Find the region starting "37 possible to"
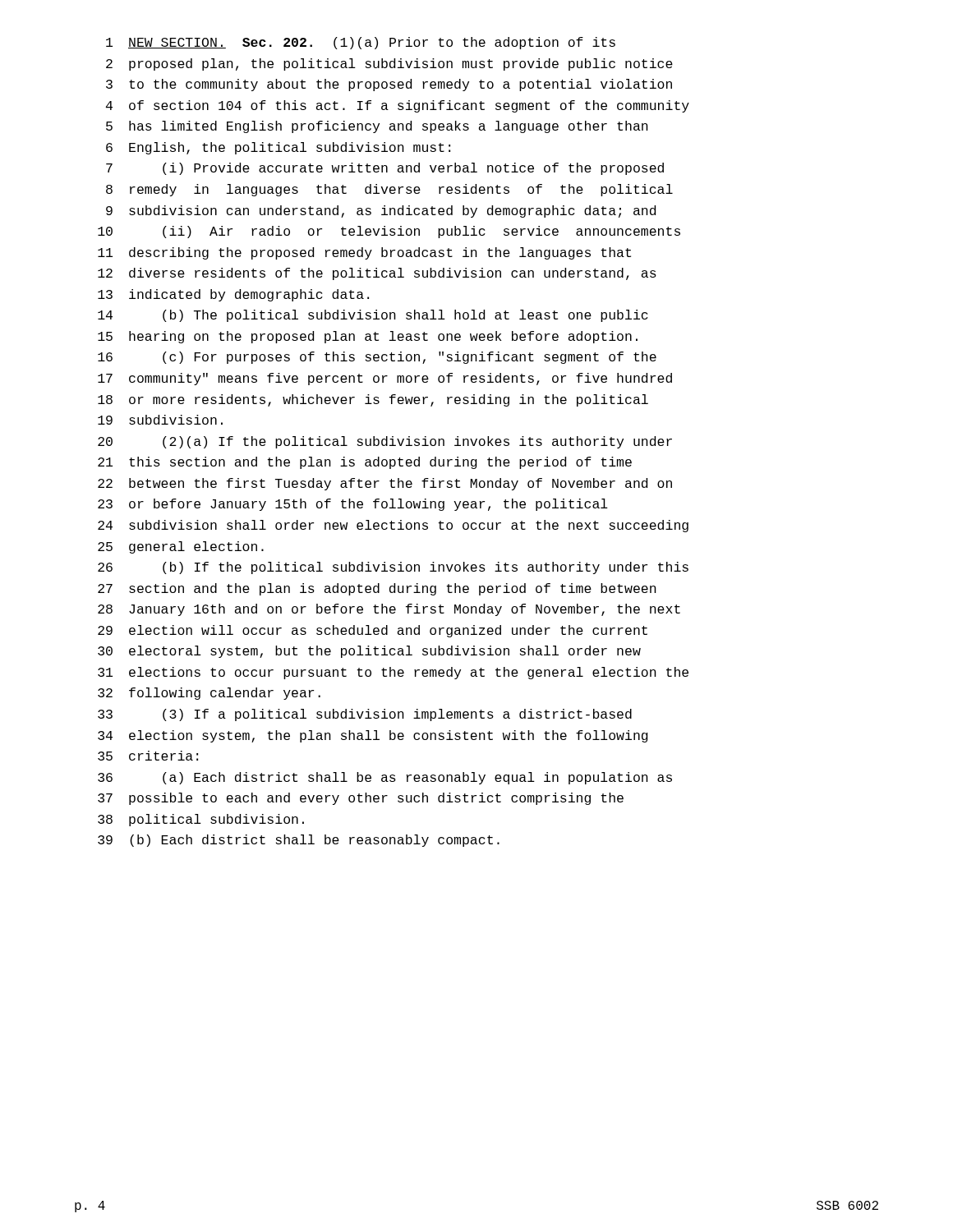The image size is (953, 1232). click(476, 799)
